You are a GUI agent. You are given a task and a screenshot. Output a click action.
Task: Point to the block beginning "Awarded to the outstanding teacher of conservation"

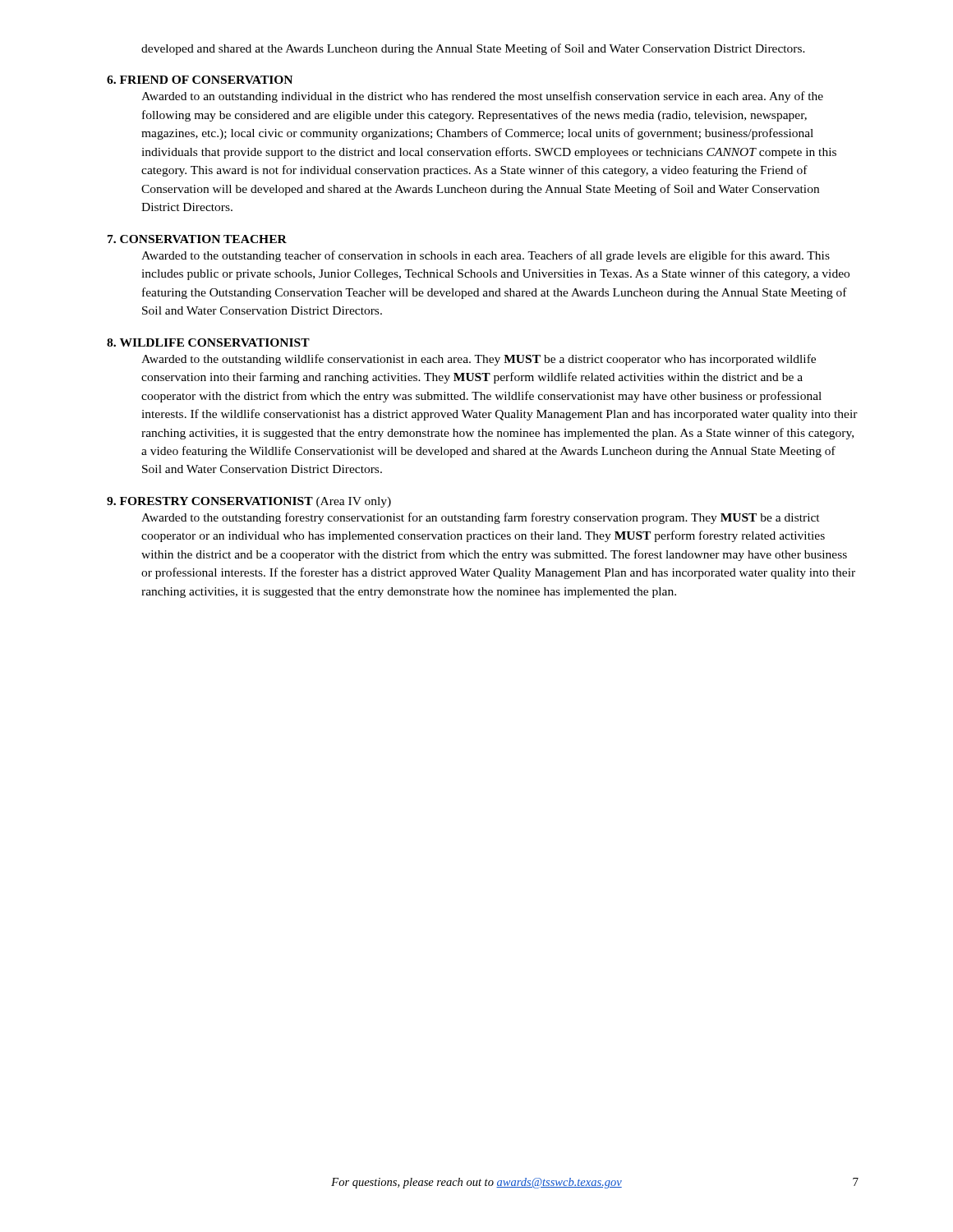[x=496, y=282]
